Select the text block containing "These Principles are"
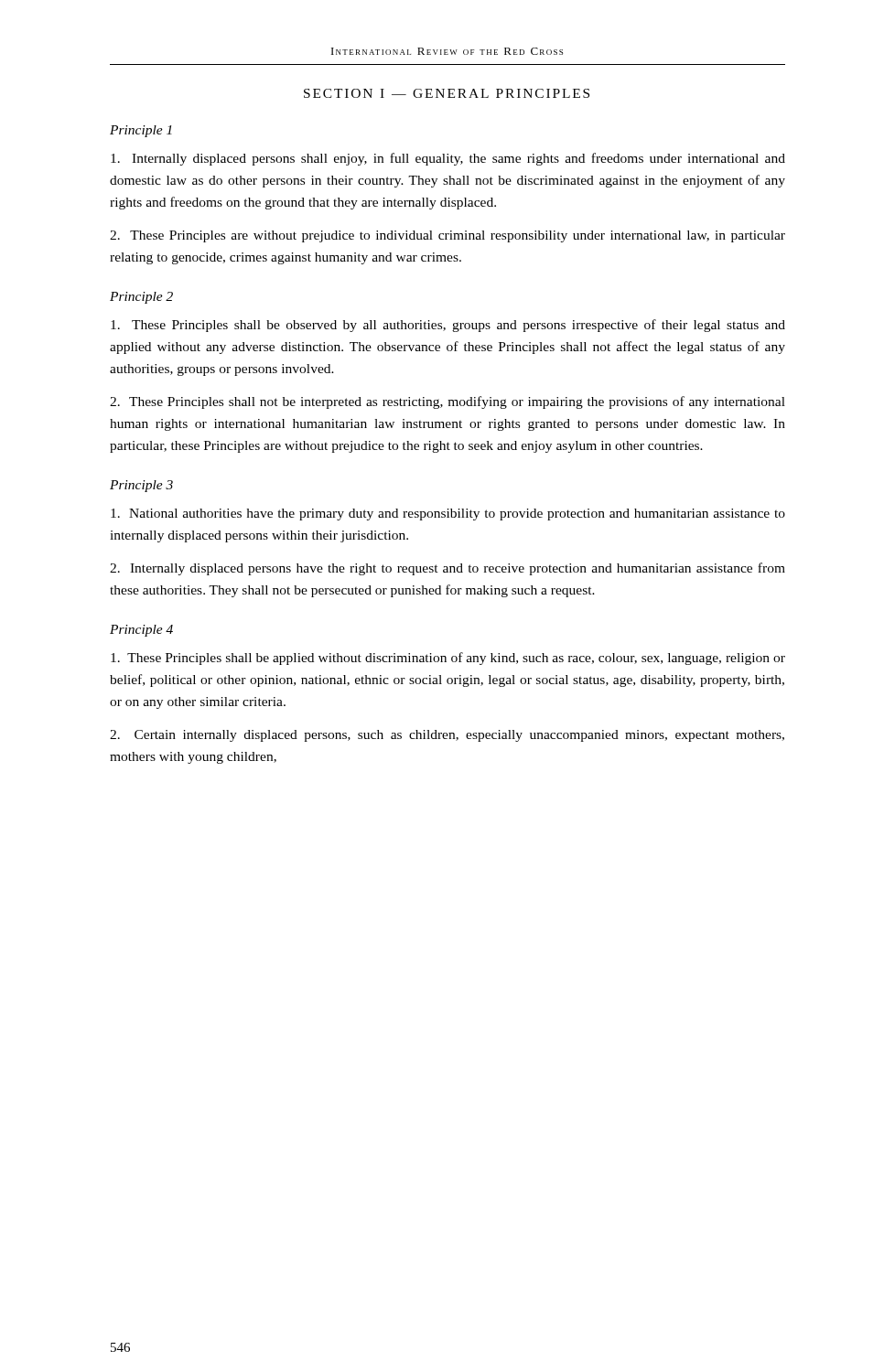 click(x=448, y=246)
